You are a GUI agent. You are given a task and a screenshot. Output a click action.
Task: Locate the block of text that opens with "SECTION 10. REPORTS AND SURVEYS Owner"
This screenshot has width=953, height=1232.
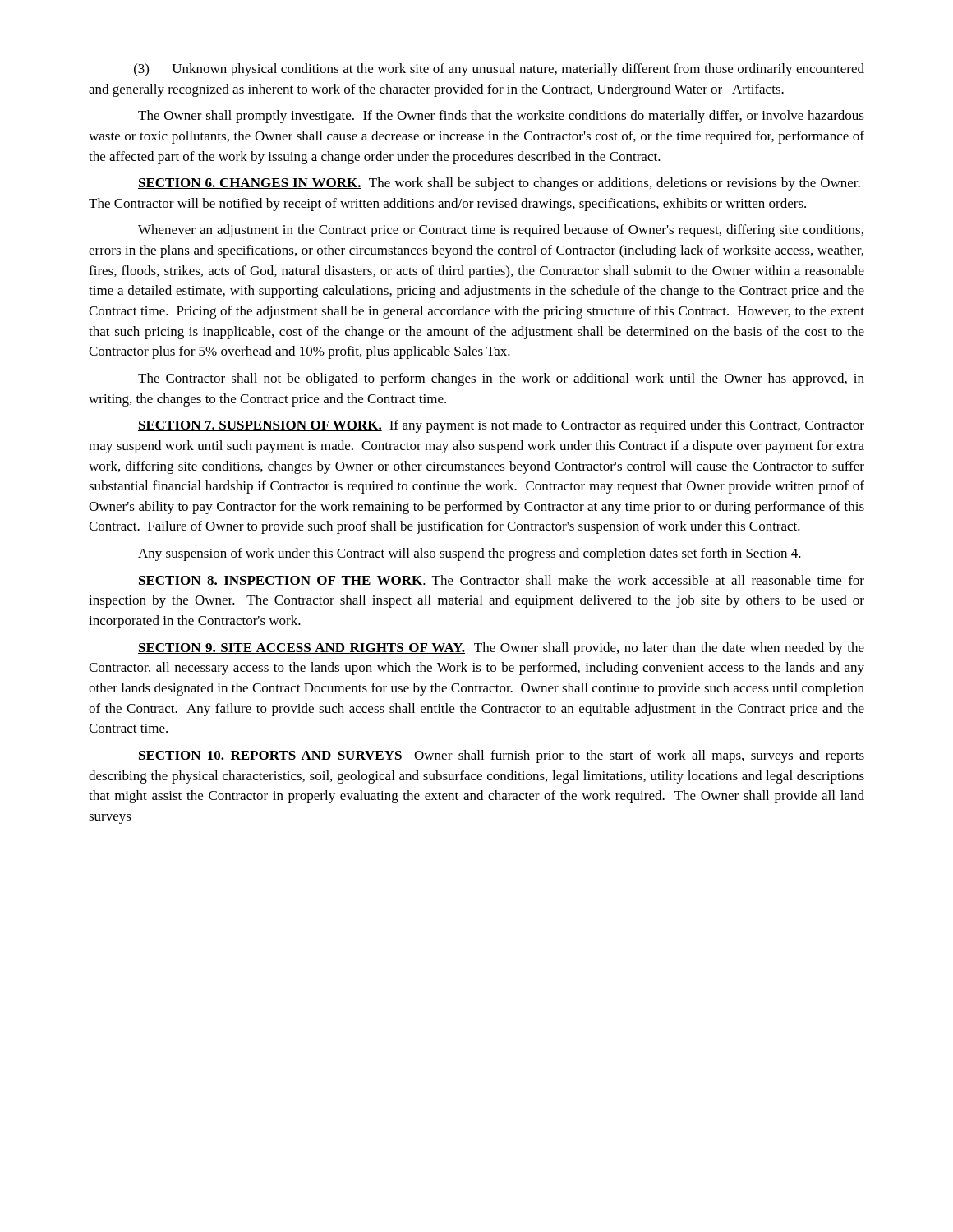(476, 786)
